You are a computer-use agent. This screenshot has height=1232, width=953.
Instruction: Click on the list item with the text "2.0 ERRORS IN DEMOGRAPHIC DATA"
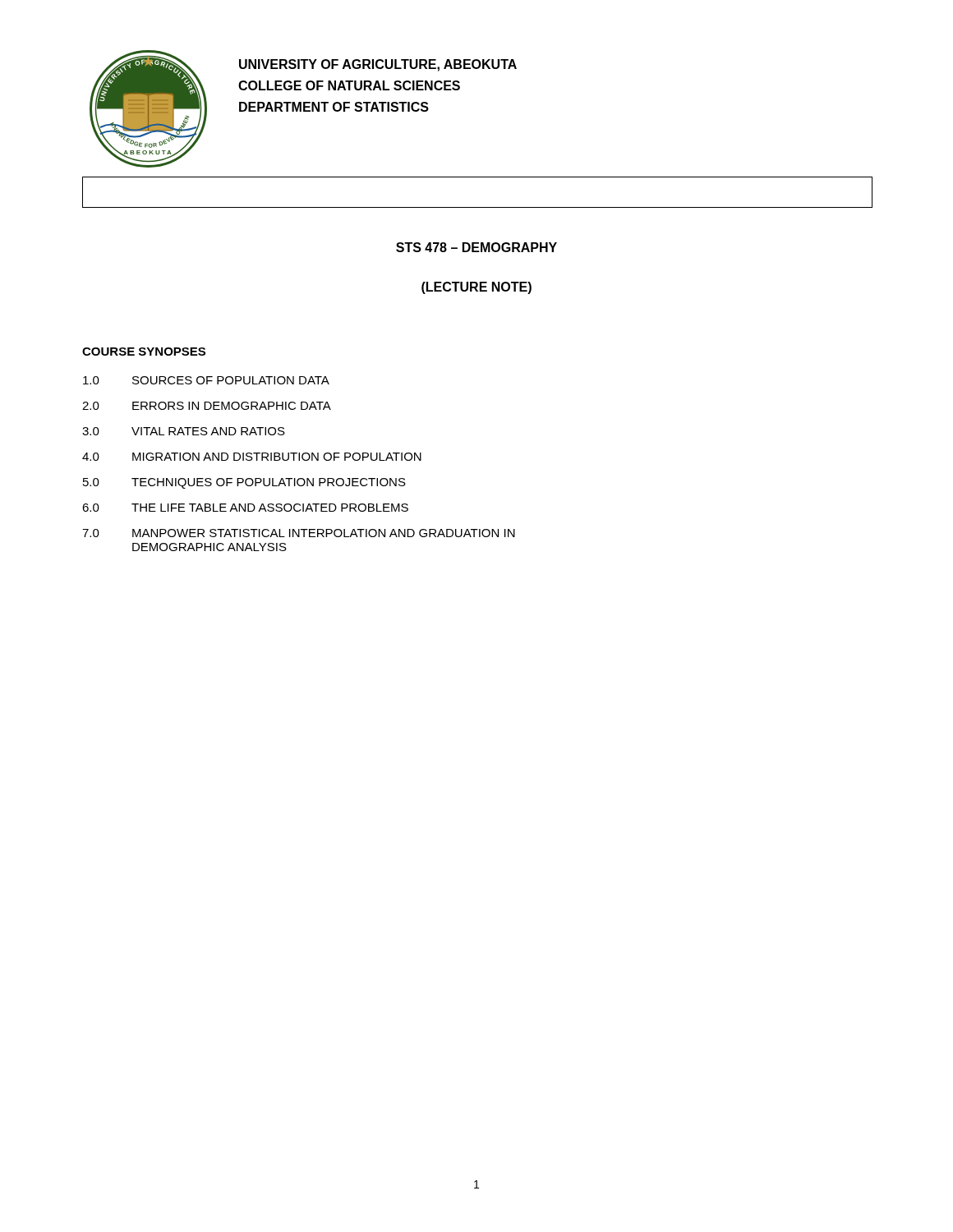(207, 406)
